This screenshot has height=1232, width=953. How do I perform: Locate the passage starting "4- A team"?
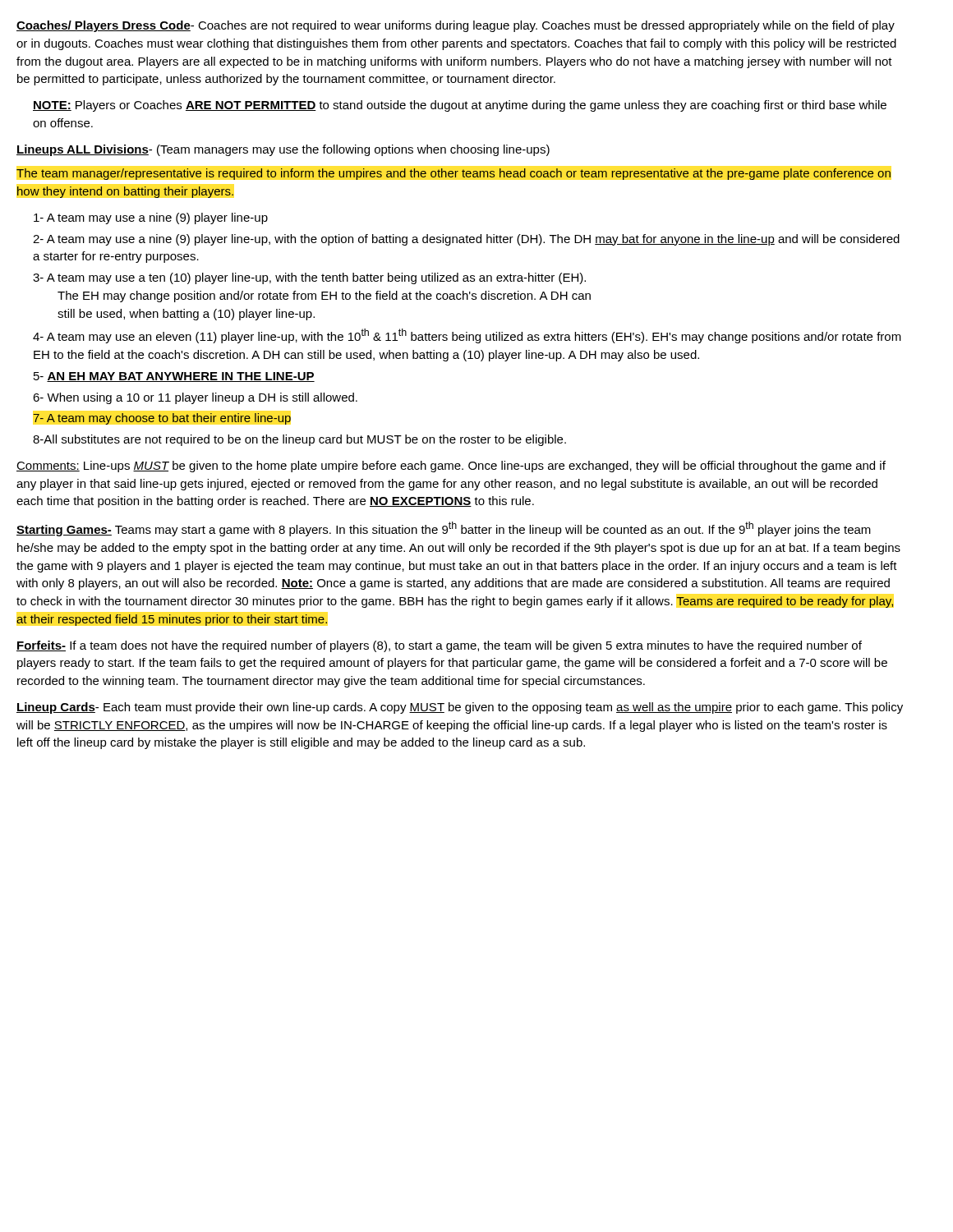tap(467, 344)
